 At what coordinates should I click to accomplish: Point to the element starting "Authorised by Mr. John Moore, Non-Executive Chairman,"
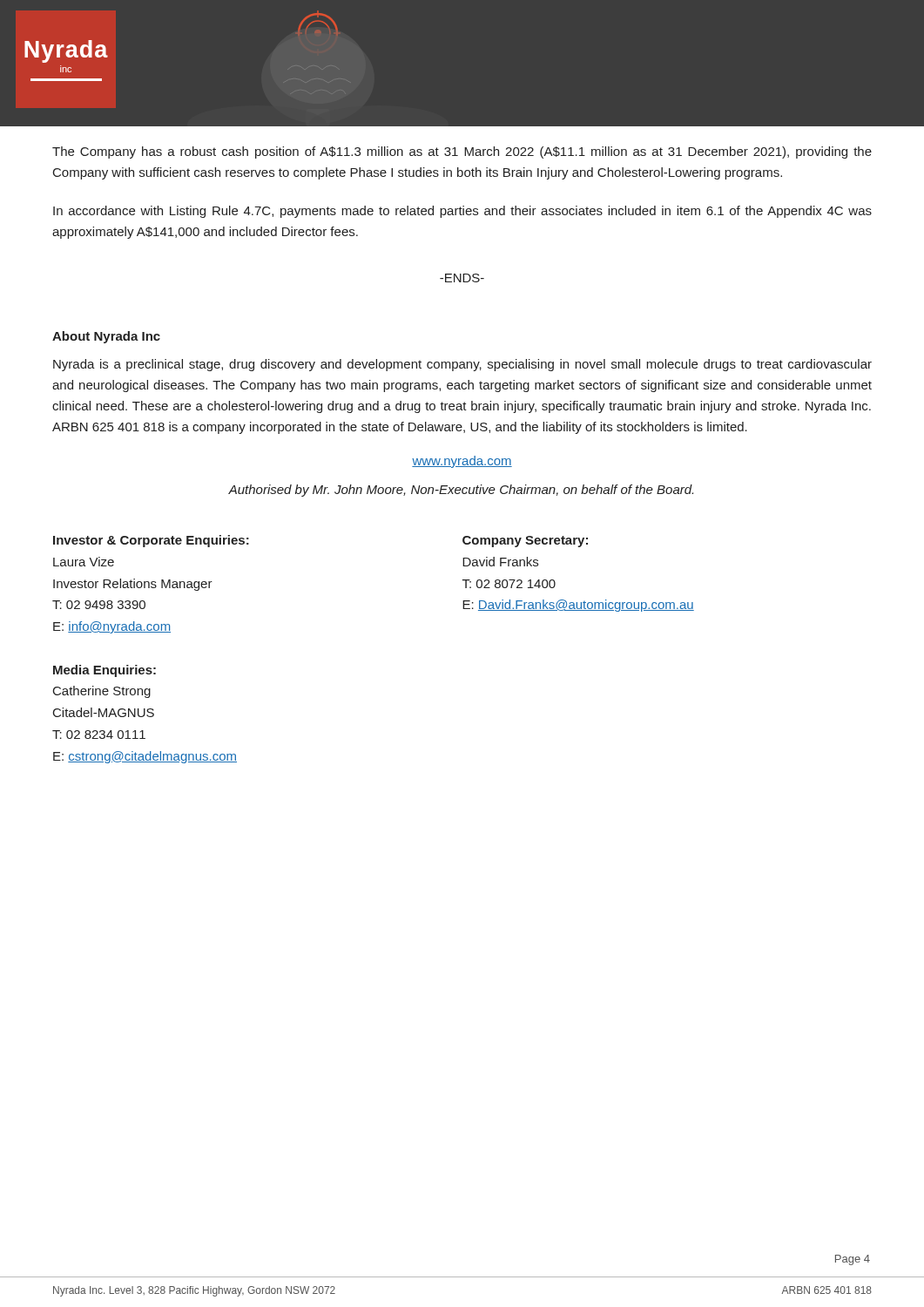pos(462,489)
